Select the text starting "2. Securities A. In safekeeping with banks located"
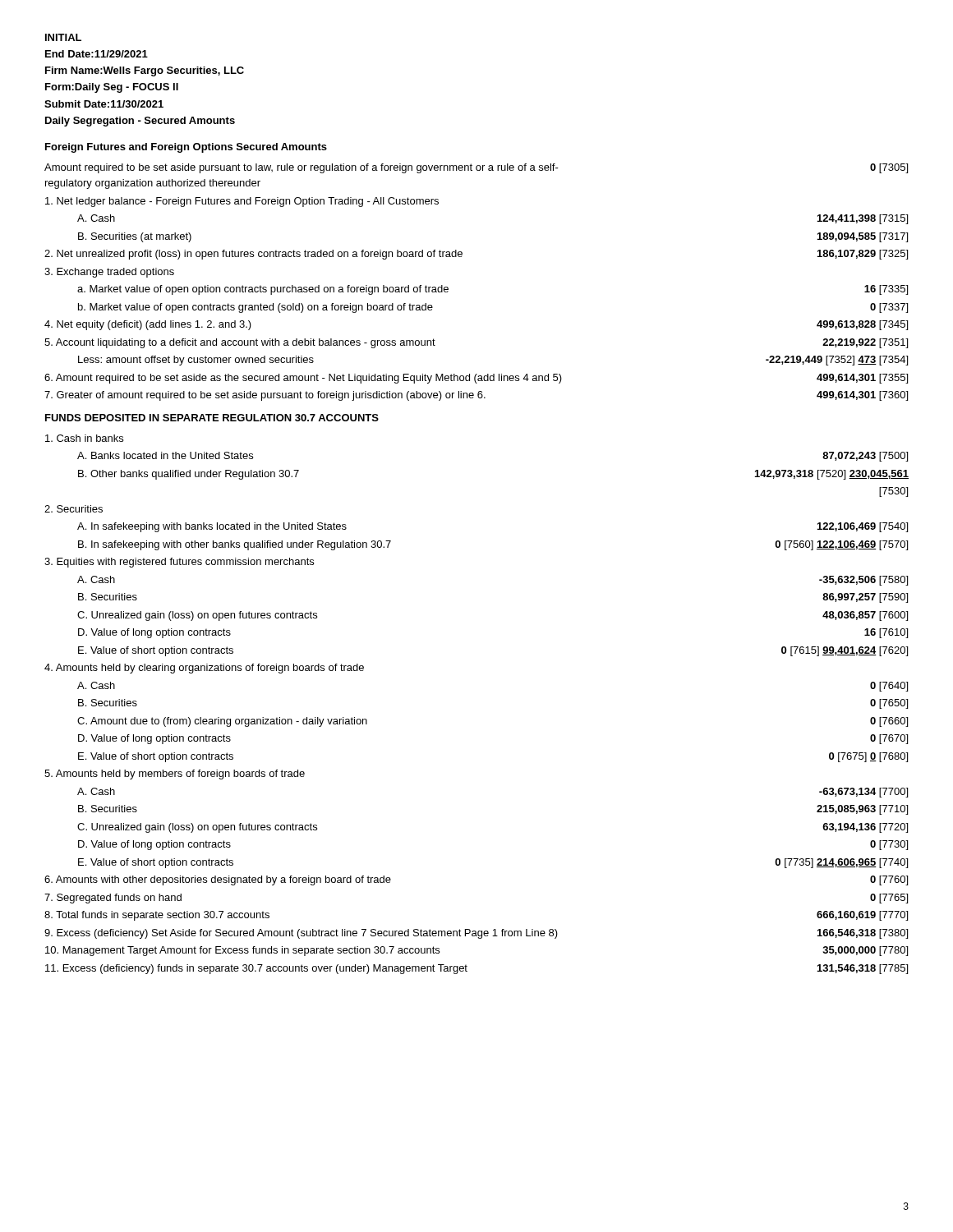 coord(74,509)
